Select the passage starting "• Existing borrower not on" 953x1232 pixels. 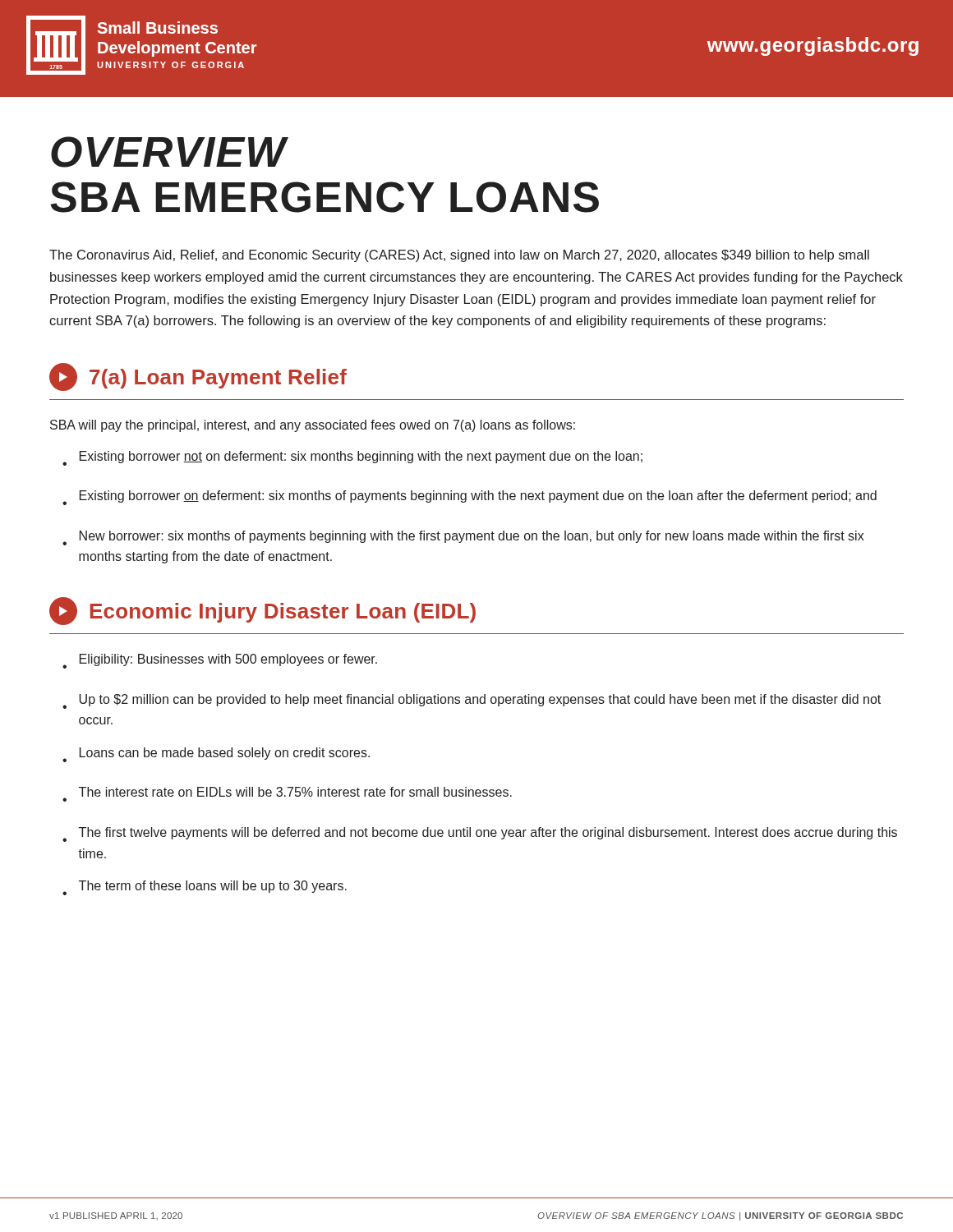click(x=483, y=460)
